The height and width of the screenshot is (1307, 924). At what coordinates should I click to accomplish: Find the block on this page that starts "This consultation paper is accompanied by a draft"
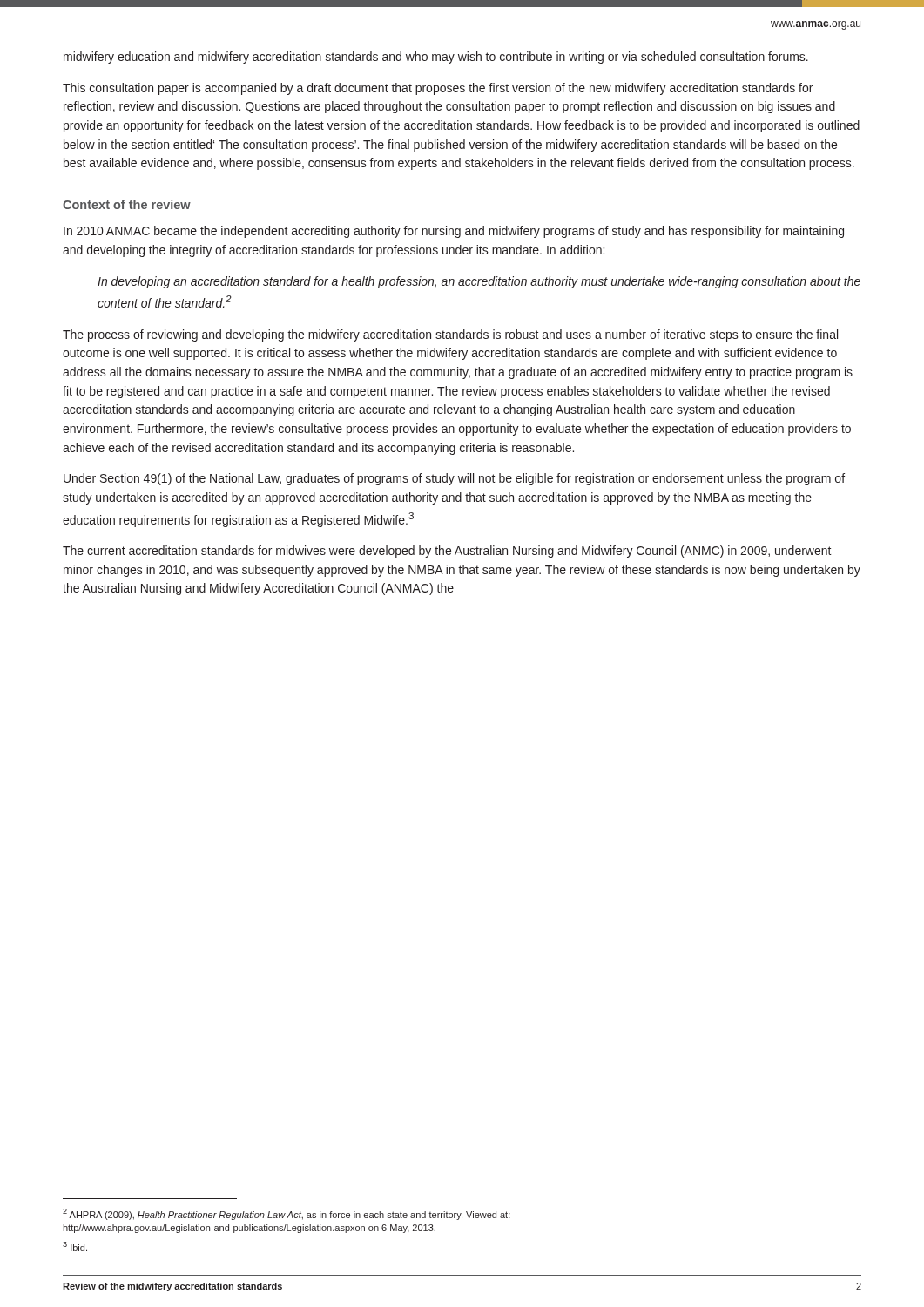[461, 126]
